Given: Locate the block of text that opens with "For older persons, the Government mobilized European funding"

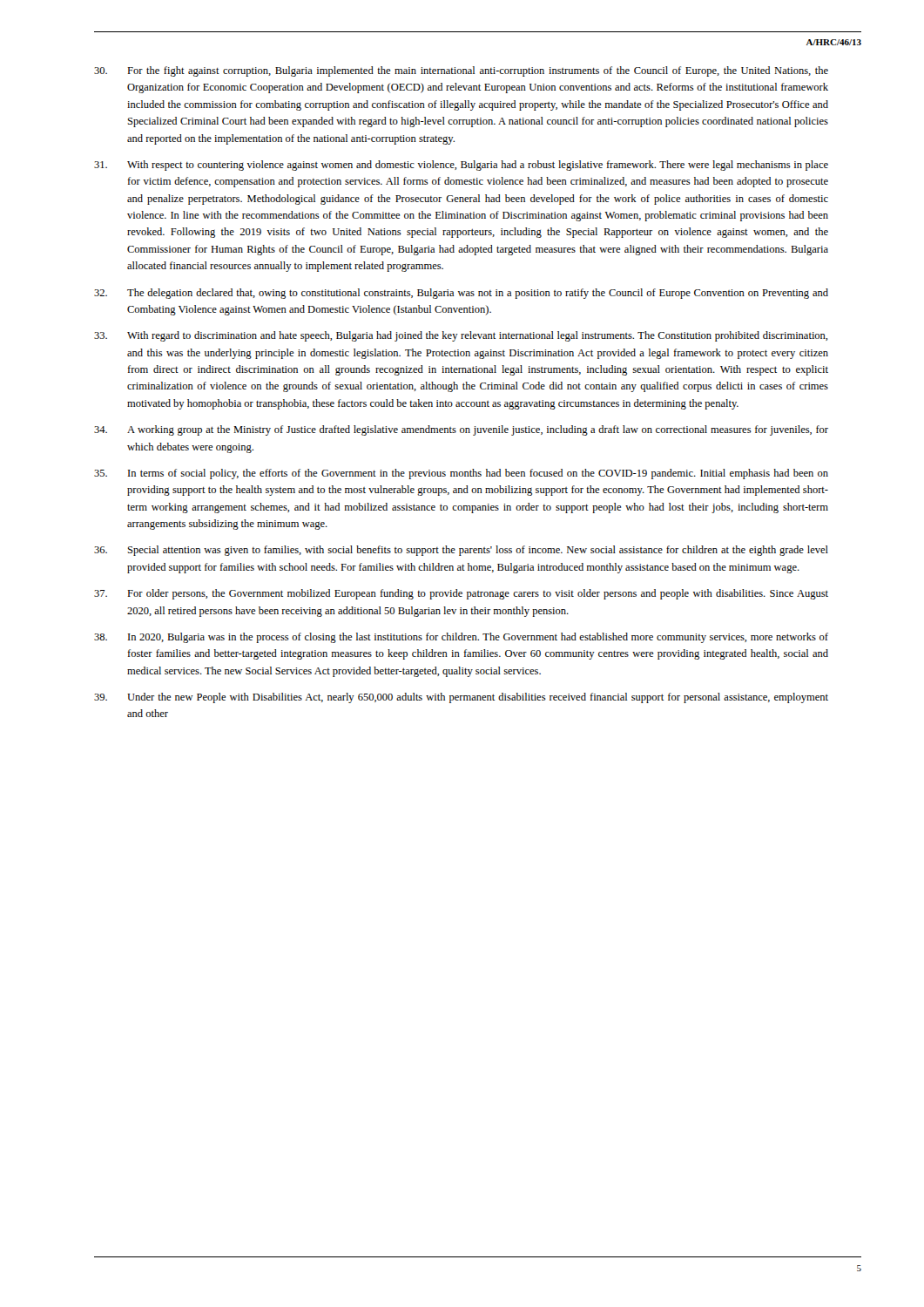Looking at the screenshot, I should click(x=461, y=603).
